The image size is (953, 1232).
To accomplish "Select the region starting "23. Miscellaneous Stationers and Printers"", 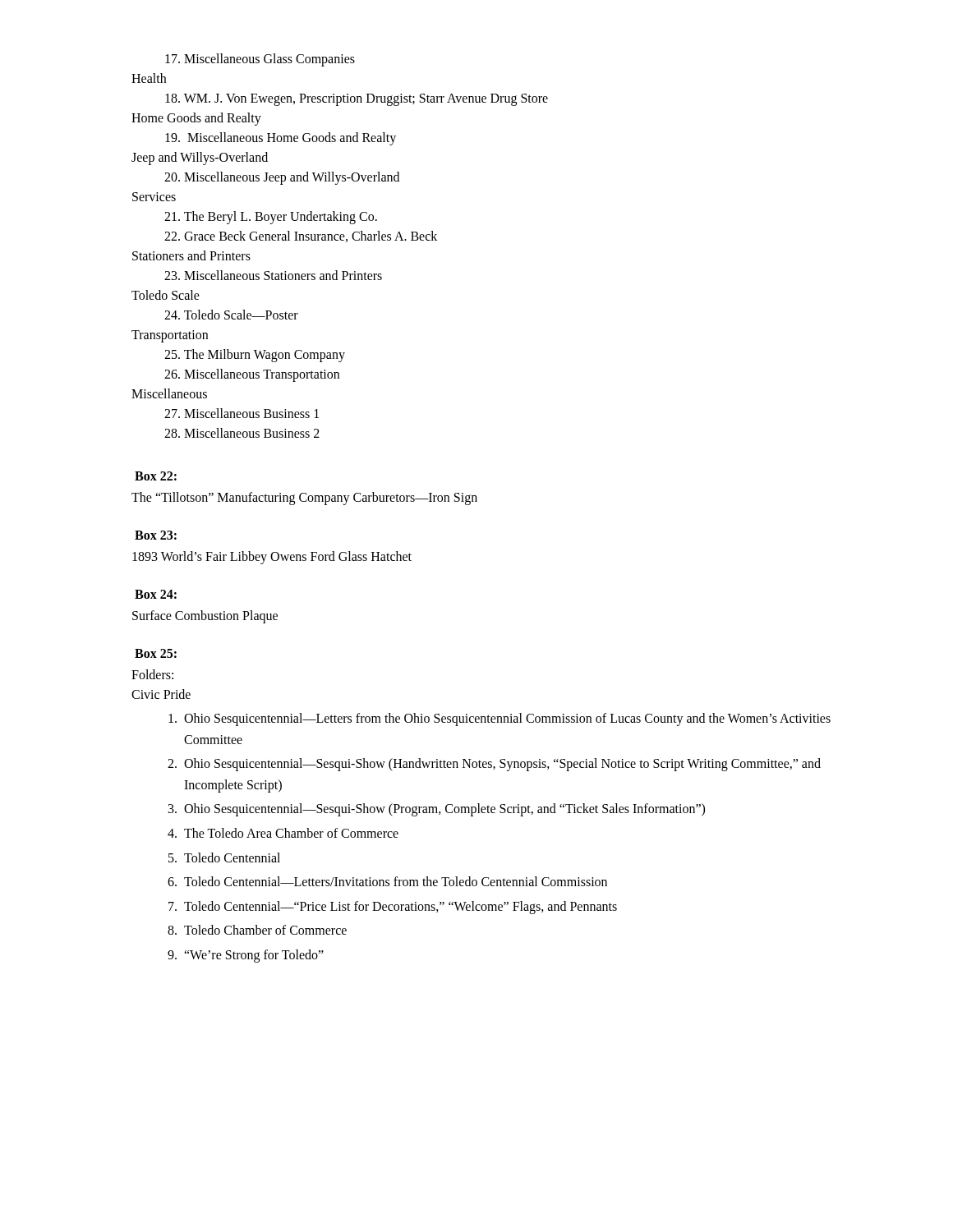I will pyautogui.click(x=273, y=276).
